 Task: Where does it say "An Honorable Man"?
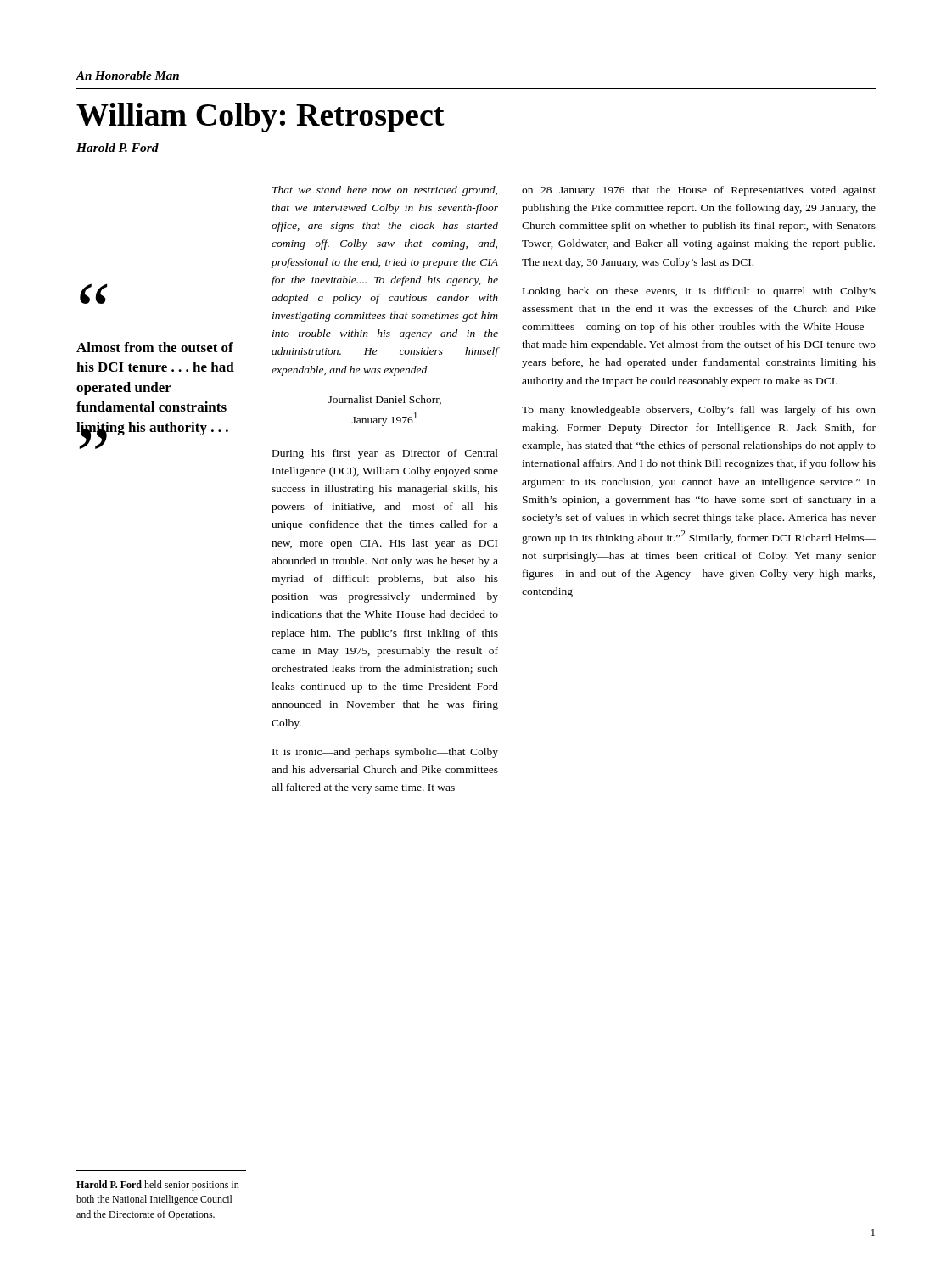click(128, 76)
